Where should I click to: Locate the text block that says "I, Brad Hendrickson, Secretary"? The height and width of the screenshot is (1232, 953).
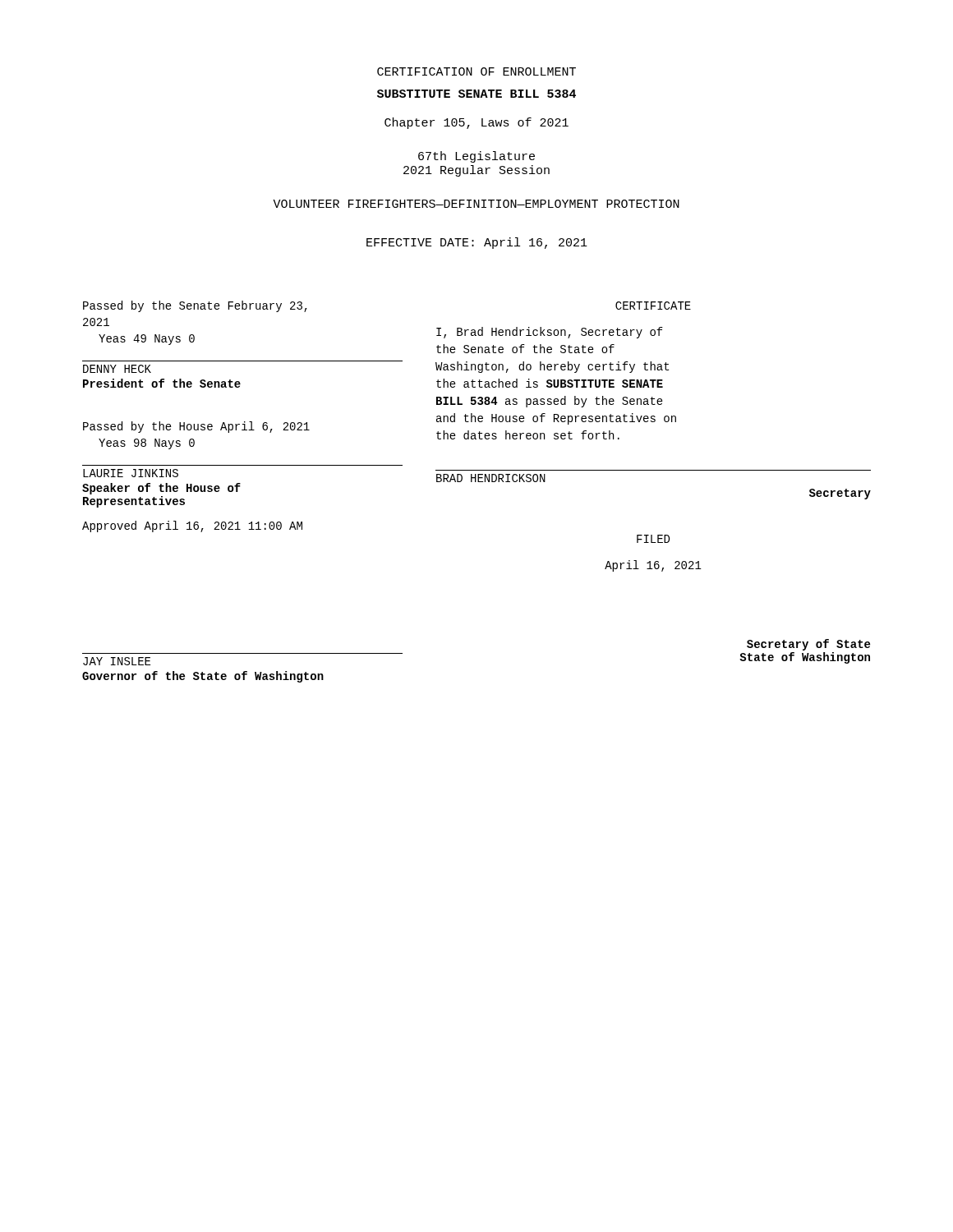[x=556, y=384]
